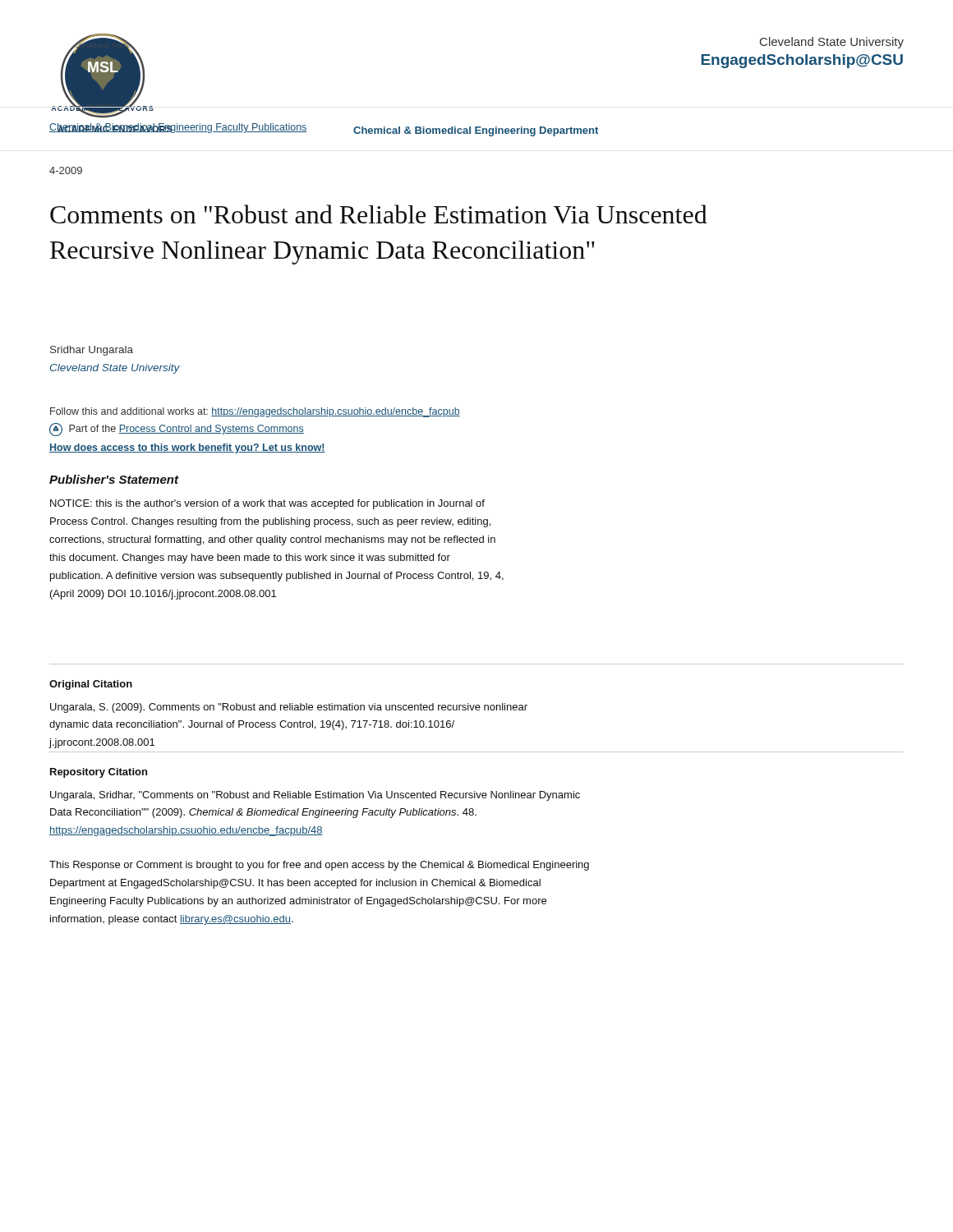953x1232 pixels.
Task: Find the text block starting "Comments on "Robust and Reliable Estimation Via UnscentedRecursive"
Action: 378,232
